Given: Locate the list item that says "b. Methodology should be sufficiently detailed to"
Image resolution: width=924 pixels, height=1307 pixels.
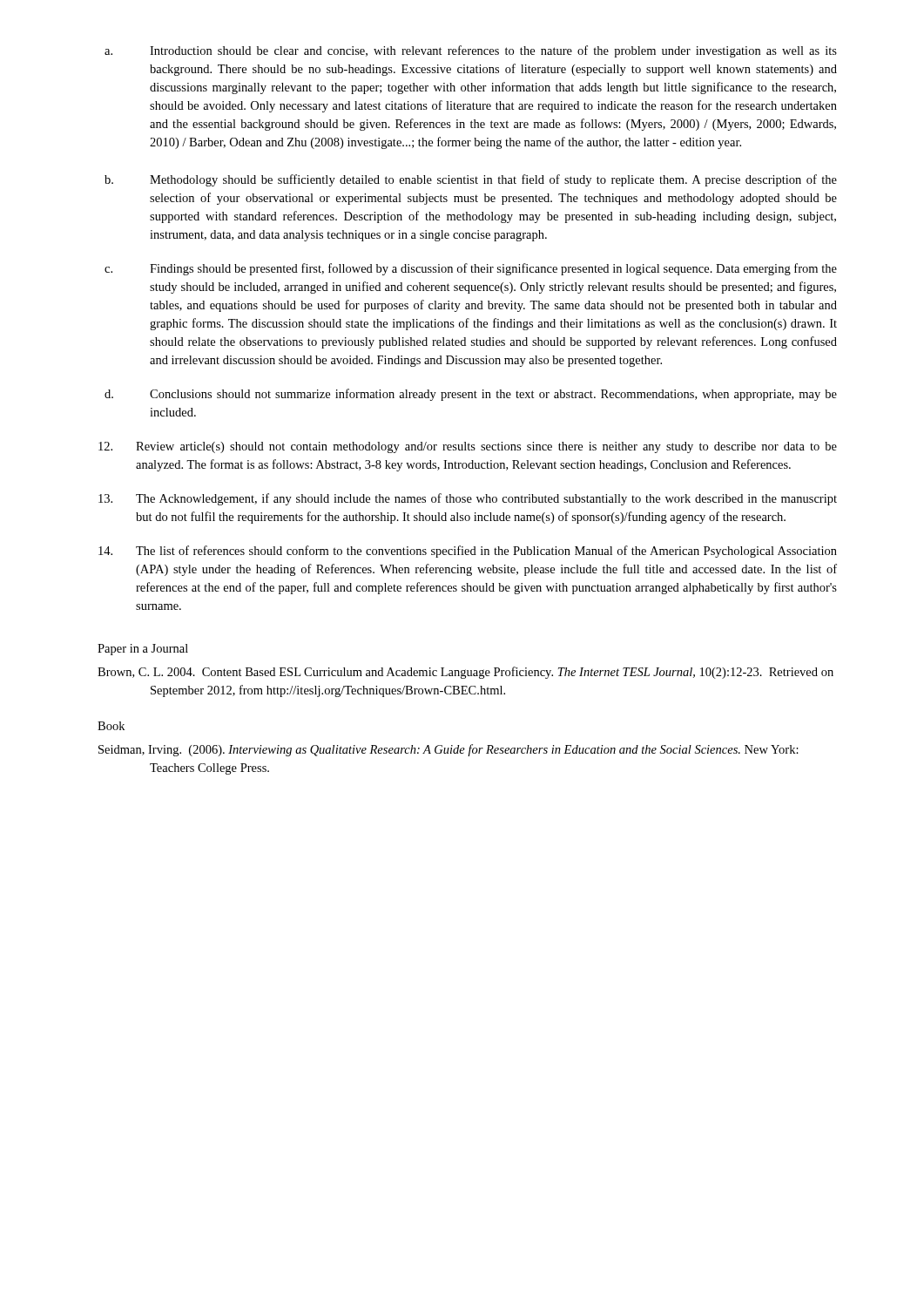Looking at the screenshot, I should [467, 207].
